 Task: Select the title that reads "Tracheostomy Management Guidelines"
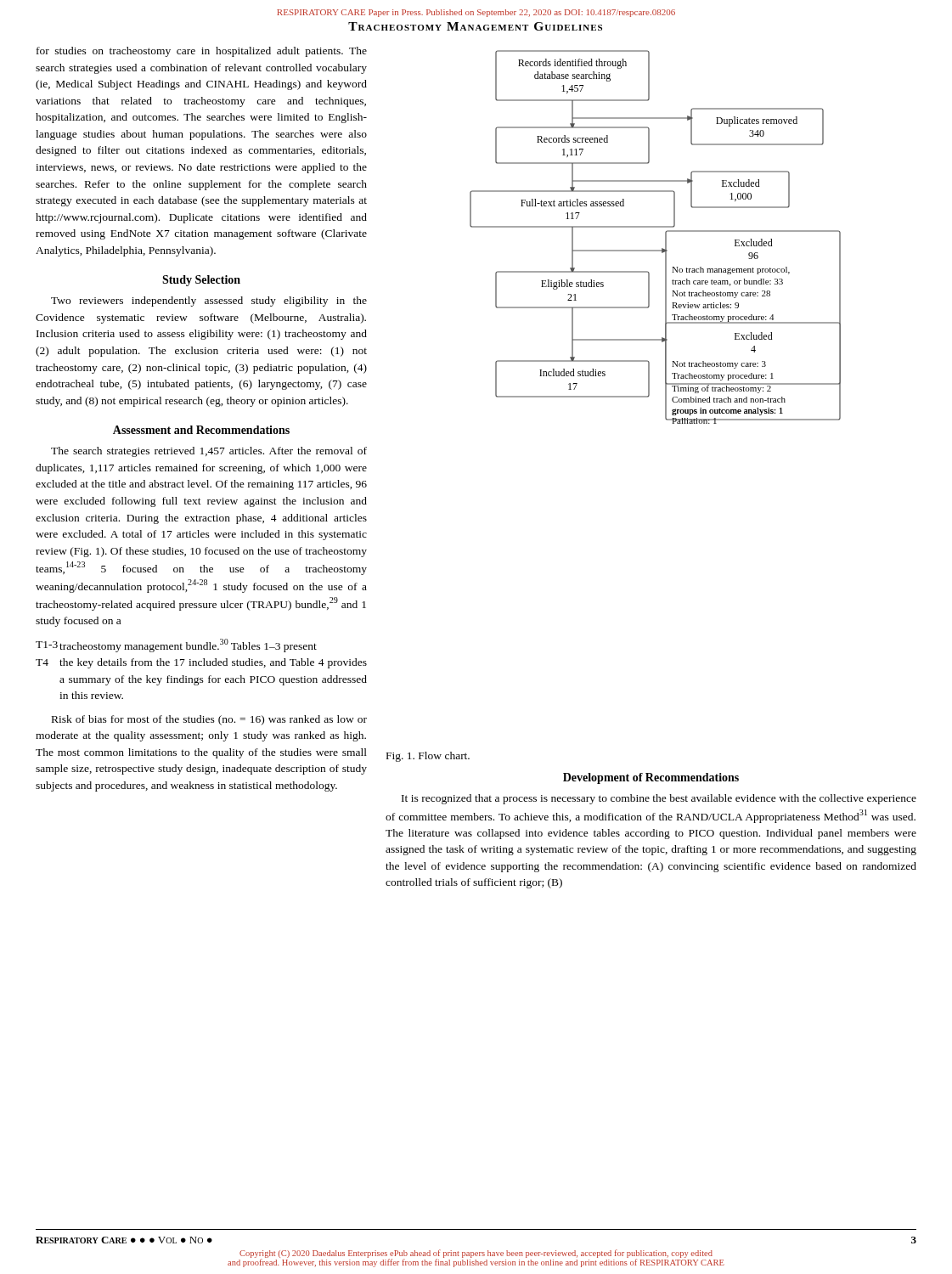476,26
